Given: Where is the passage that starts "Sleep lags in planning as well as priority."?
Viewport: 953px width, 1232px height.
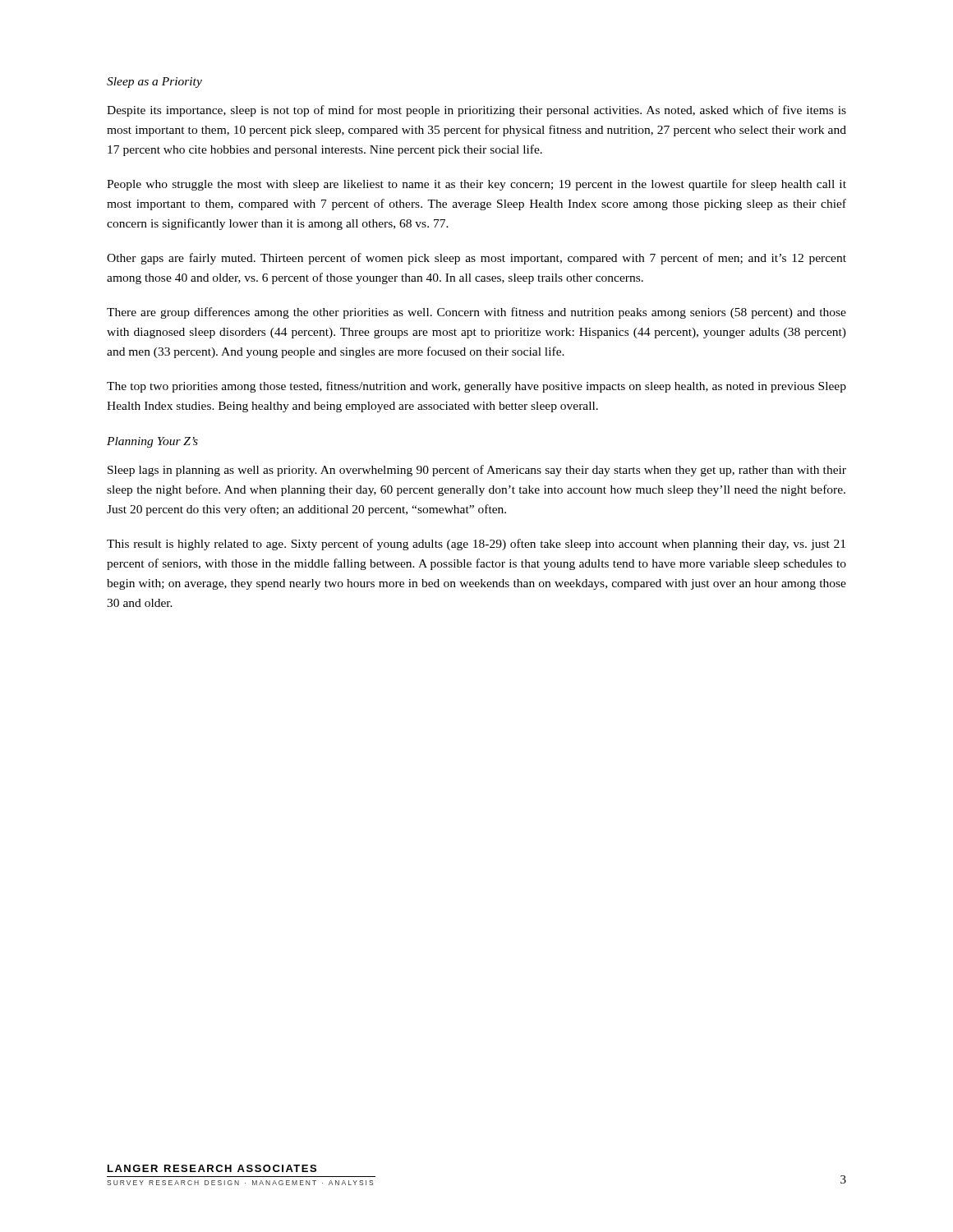Looking at the screenshot, I should tap(476, 489).
